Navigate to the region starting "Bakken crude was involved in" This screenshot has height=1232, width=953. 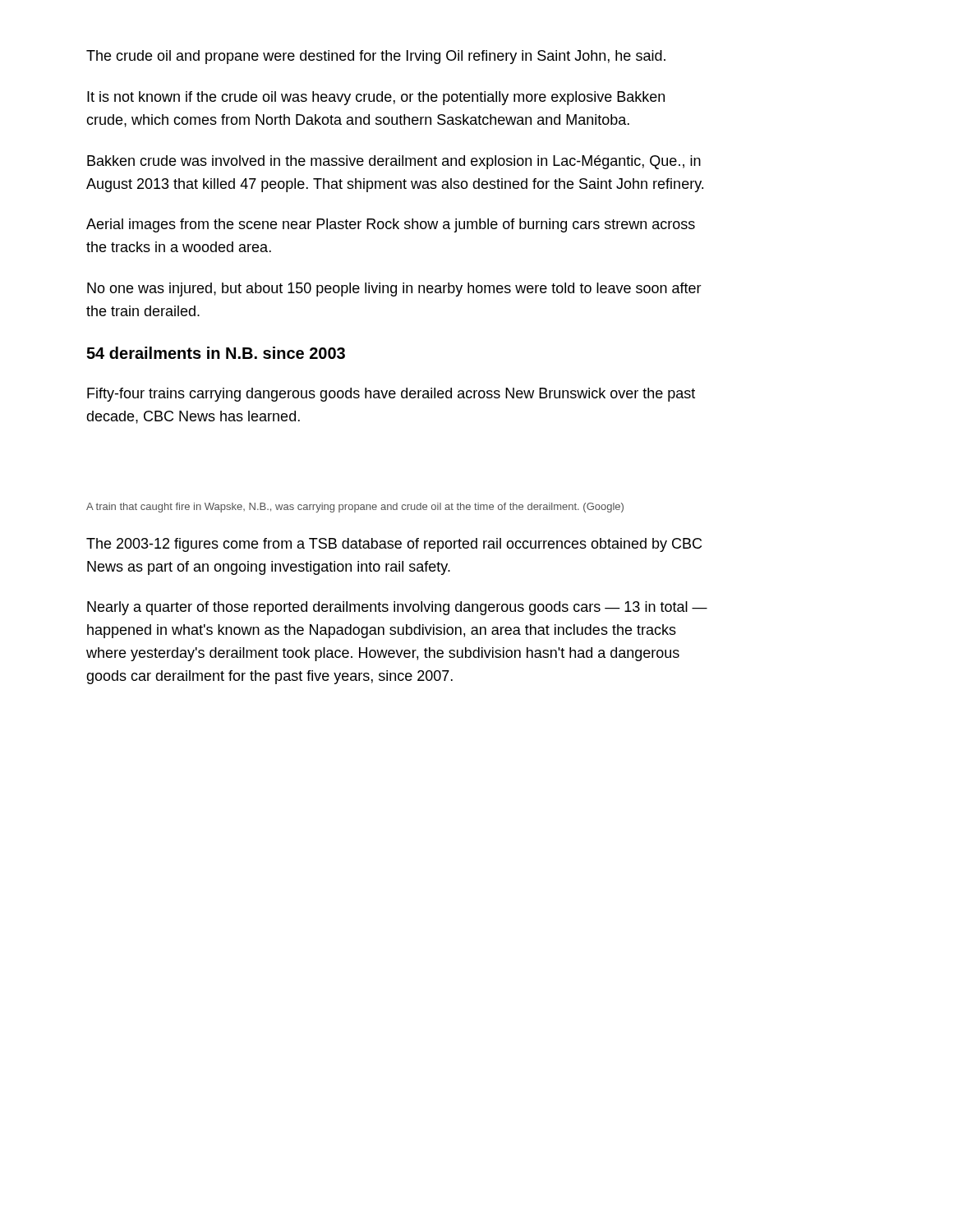[x=395, y=172]
